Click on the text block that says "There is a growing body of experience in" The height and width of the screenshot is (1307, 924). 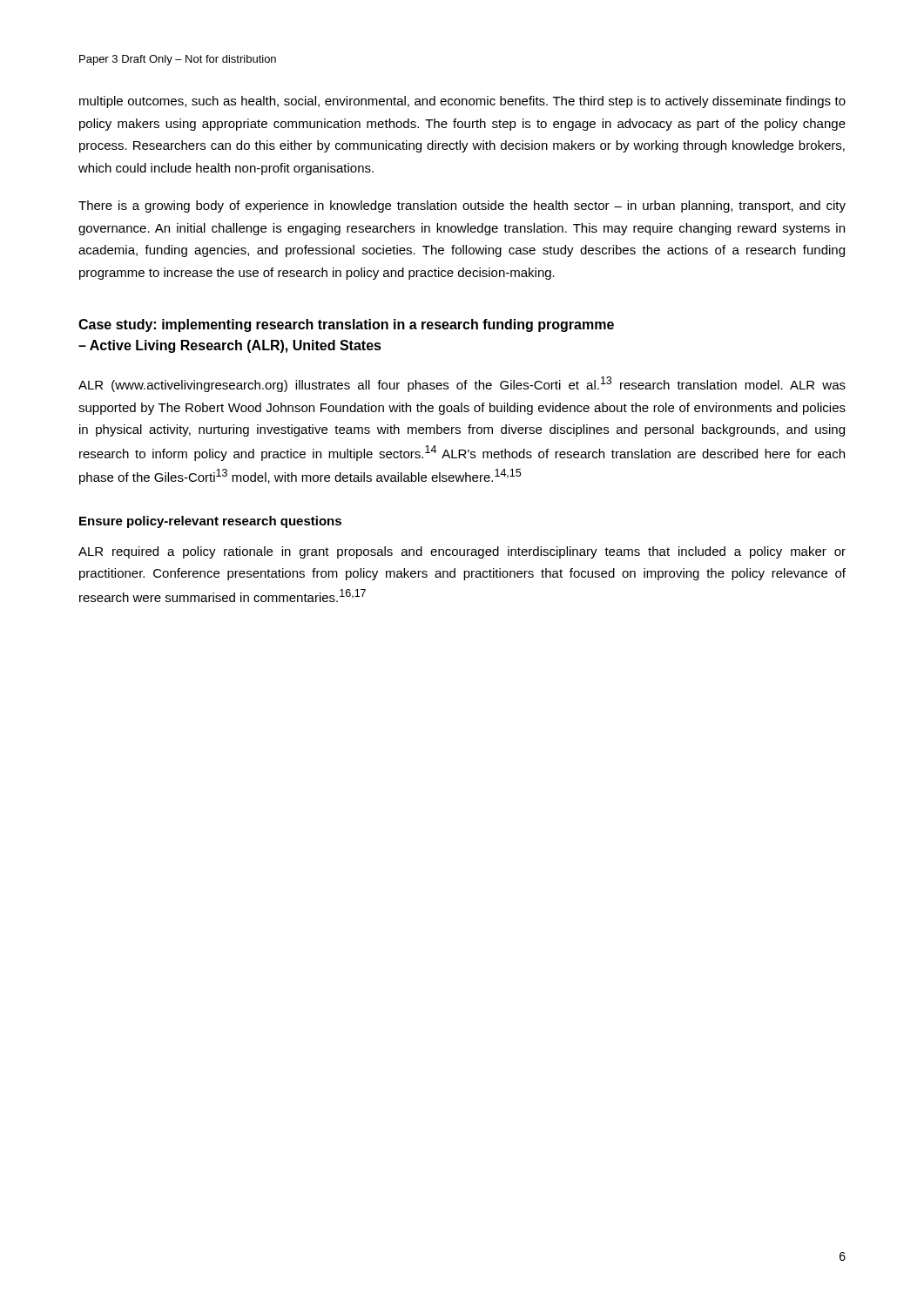[462, 239]
